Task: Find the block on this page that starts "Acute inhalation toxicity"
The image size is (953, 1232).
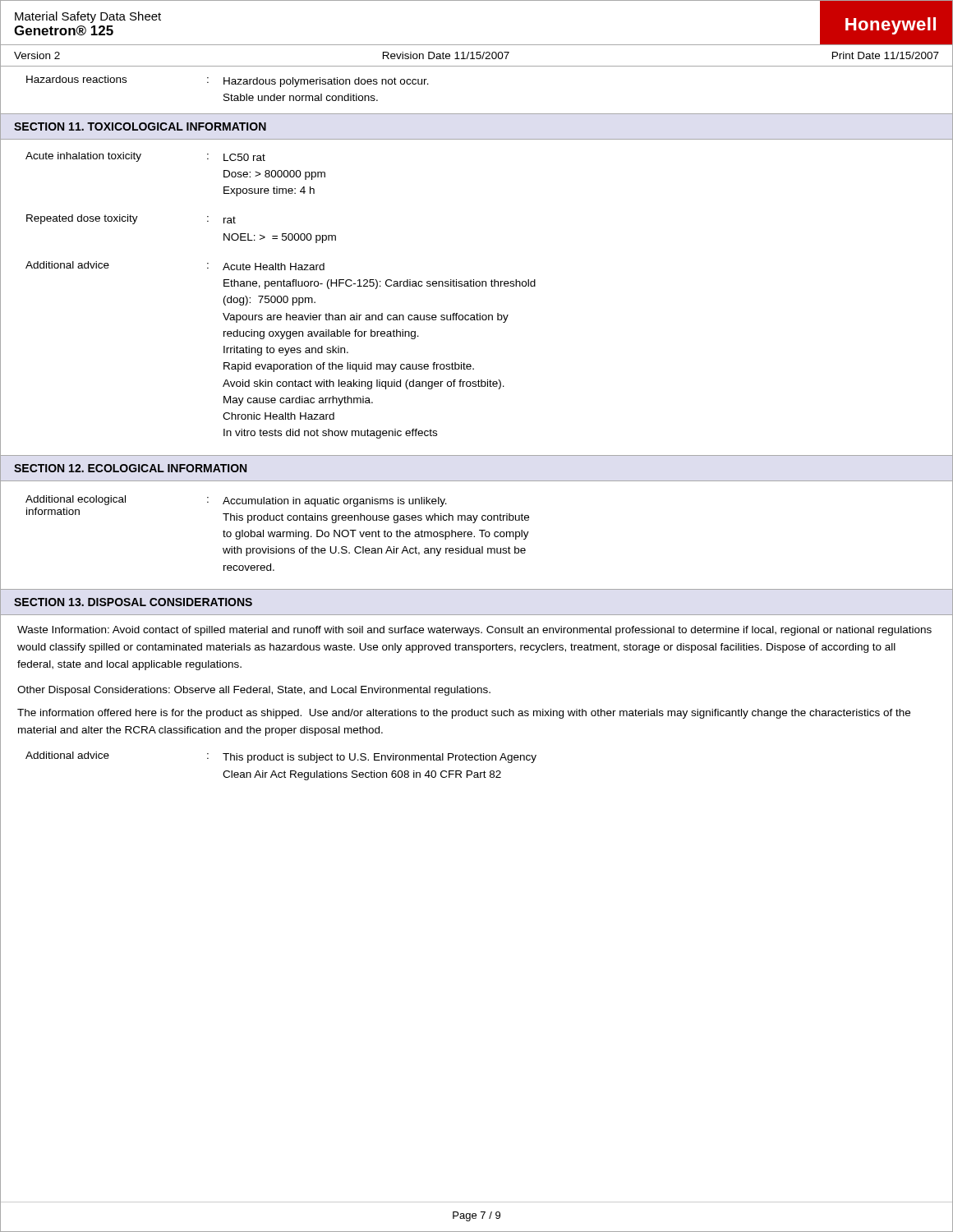Action: coord(85,156)
